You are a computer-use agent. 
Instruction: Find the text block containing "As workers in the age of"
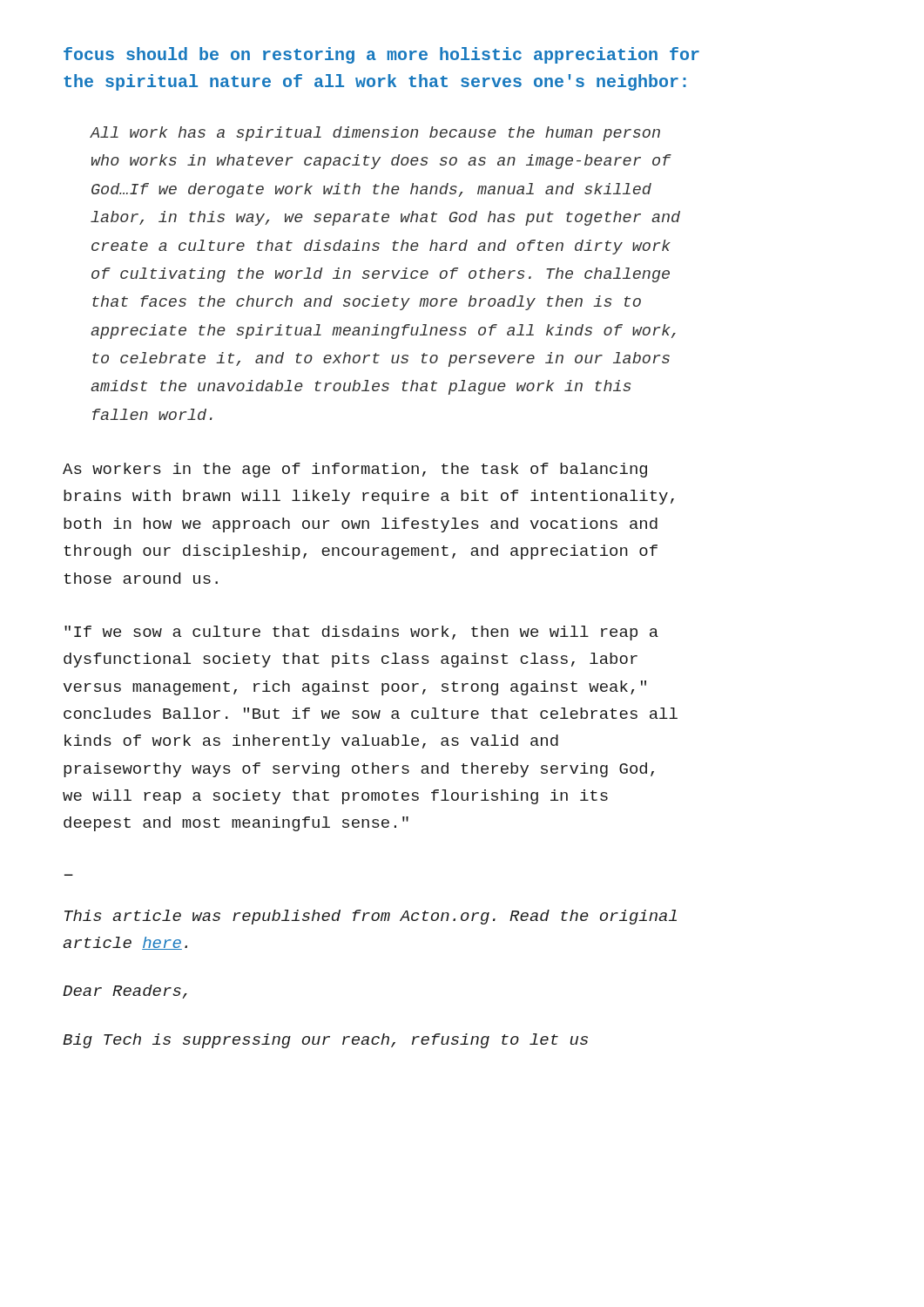pos(371,524)
